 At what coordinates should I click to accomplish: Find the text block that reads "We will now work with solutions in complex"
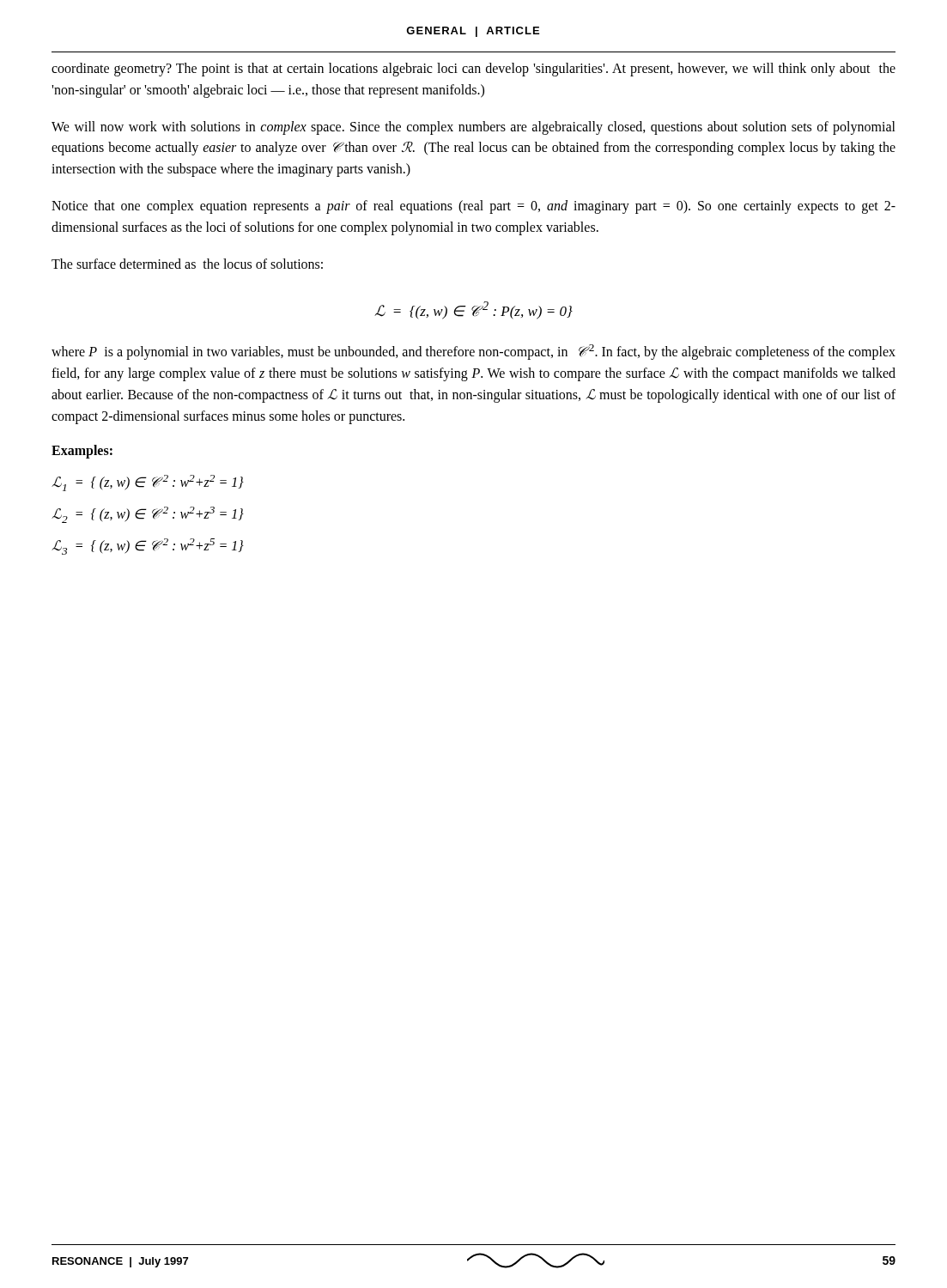click(x=474, y=148)
